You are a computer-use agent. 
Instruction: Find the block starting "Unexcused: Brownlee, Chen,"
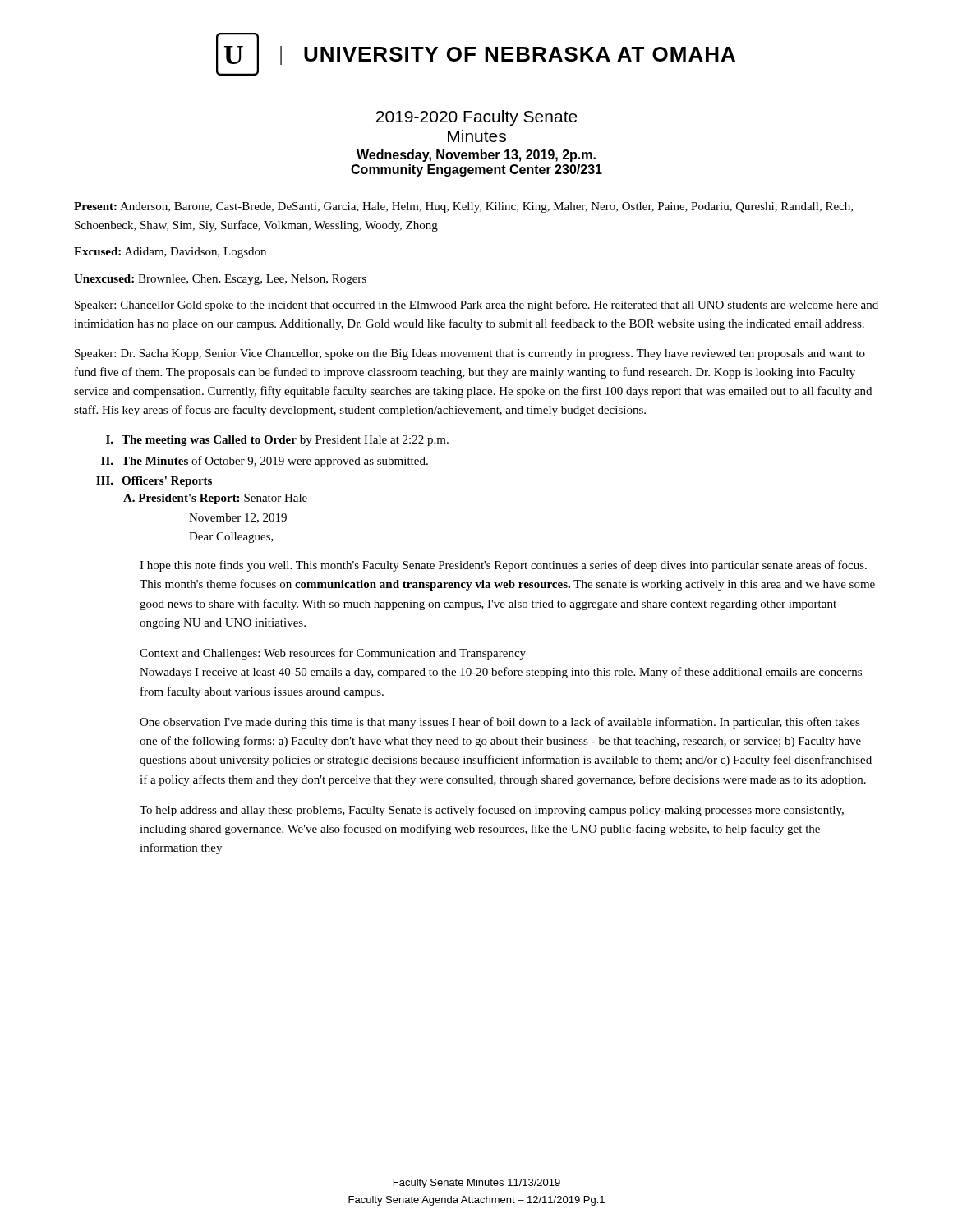tap(220, 280)
